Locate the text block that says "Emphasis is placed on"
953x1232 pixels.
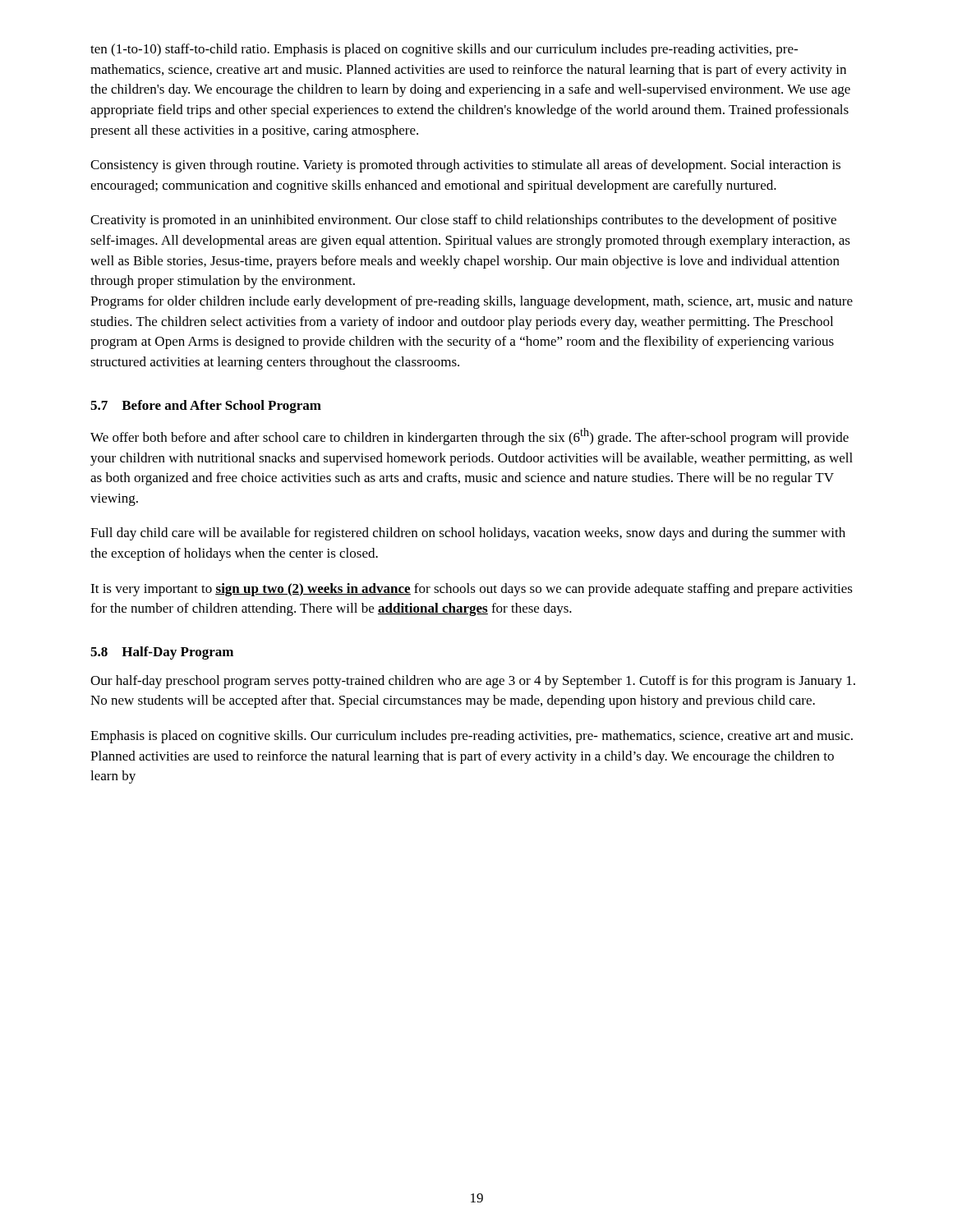click(472, 756)
